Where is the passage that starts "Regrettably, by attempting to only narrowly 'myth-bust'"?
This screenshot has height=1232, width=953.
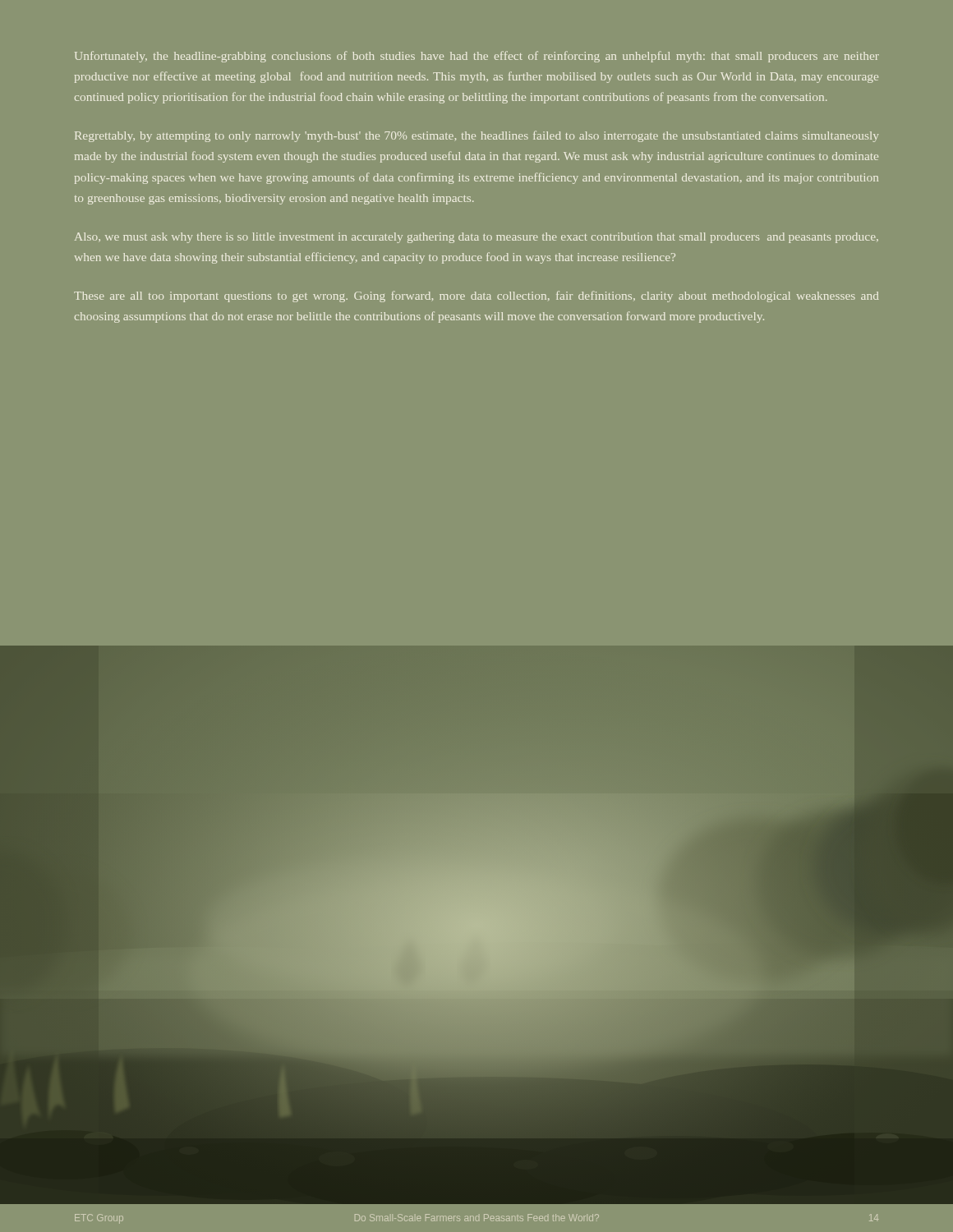pyautogui.click(x=476, y=166)
